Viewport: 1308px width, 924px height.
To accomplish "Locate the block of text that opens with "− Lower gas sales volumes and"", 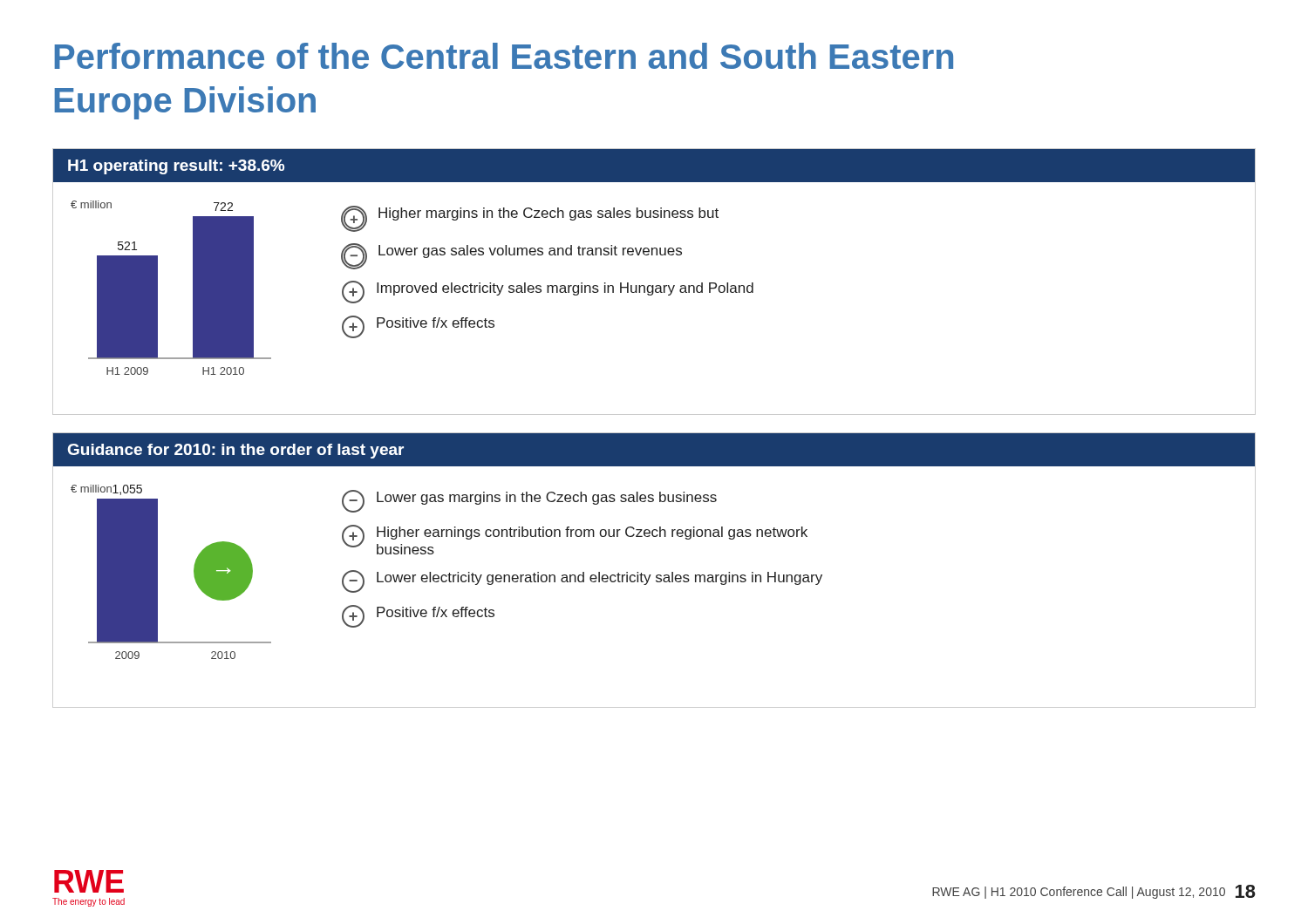I will coord(512,256).
